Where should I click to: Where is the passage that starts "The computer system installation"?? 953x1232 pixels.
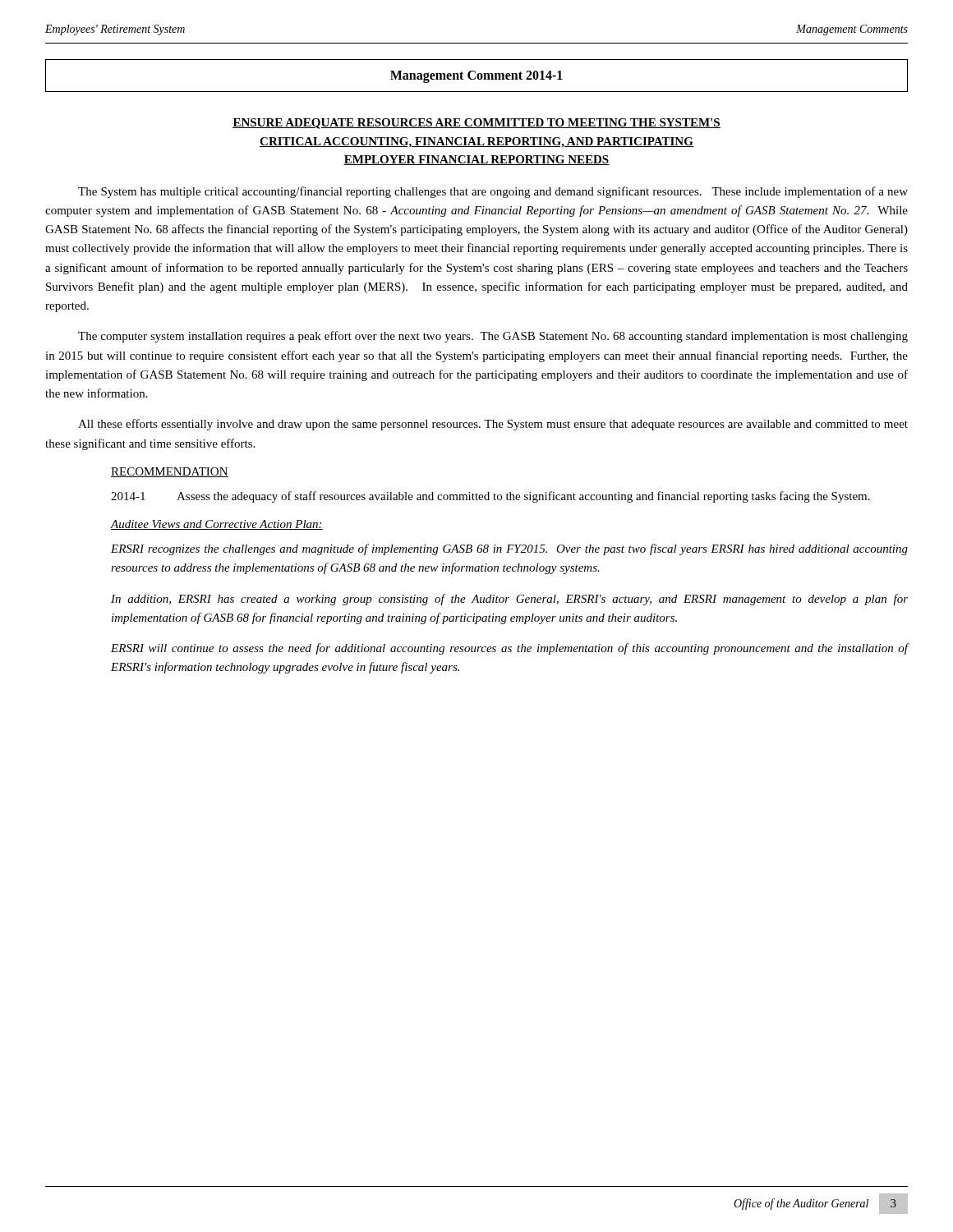pos(476,365)
